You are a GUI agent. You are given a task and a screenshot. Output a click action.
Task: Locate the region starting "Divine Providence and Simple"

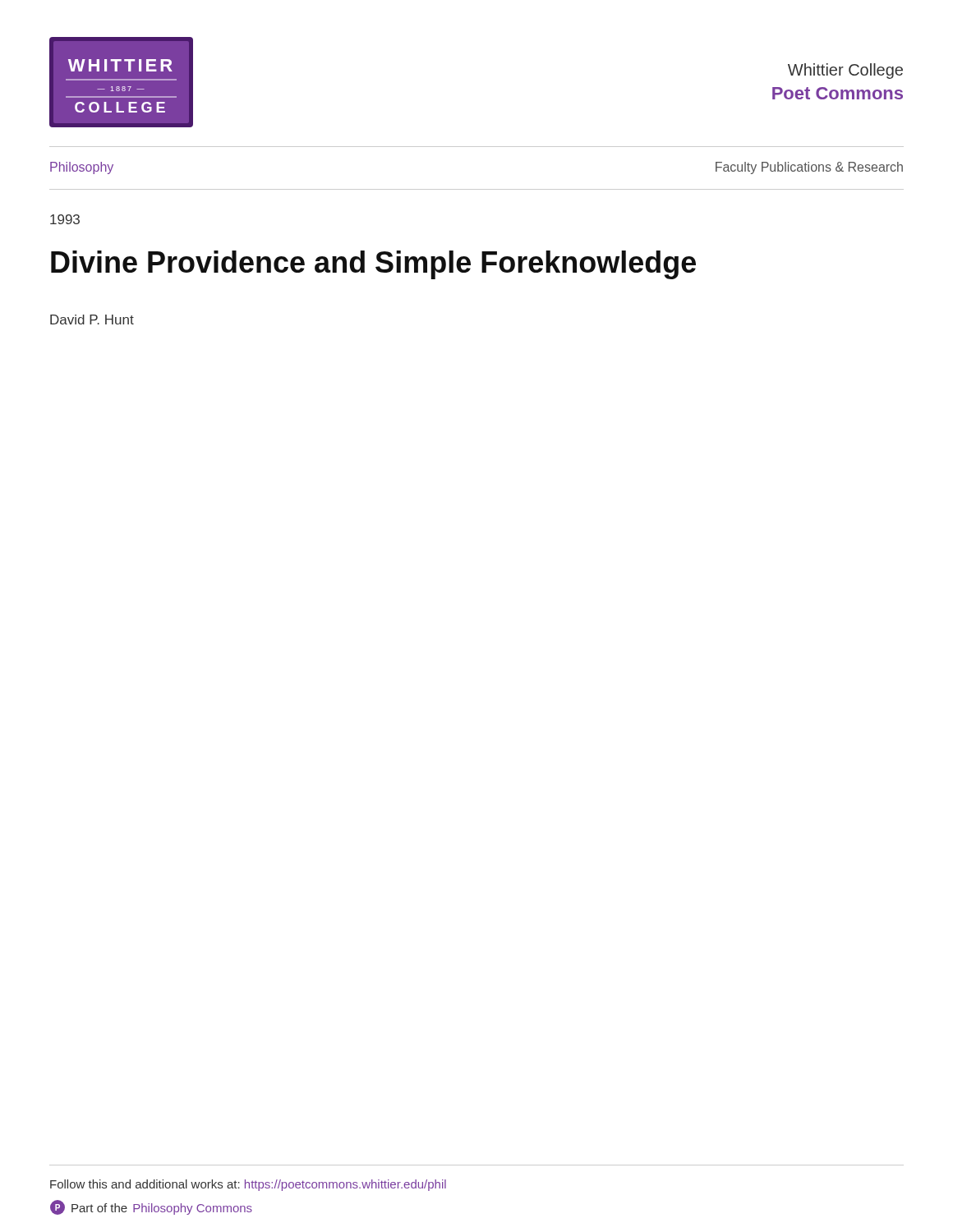tap(373, 262)
